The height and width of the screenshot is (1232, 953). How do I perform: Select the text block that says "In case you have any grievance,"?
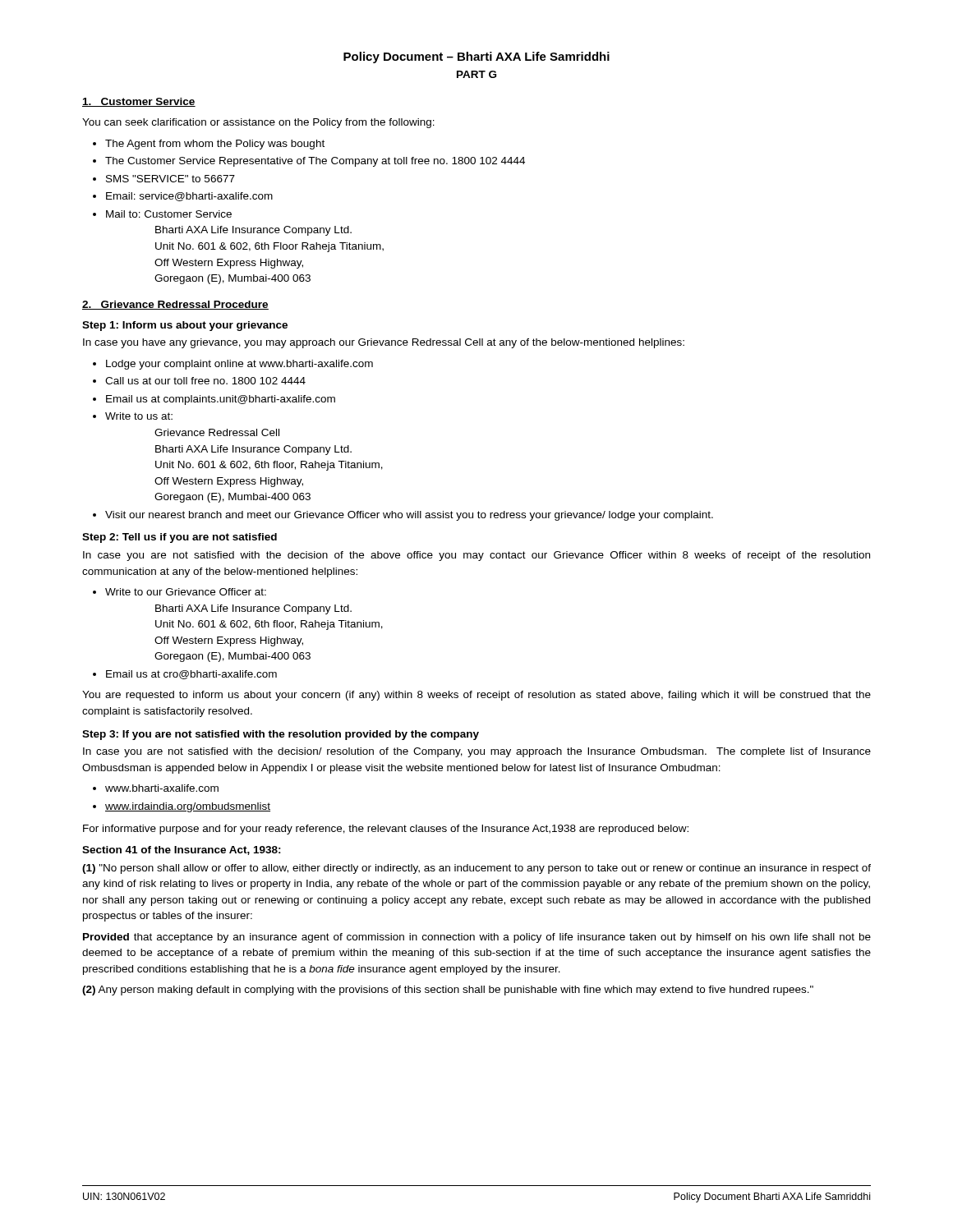384,342
